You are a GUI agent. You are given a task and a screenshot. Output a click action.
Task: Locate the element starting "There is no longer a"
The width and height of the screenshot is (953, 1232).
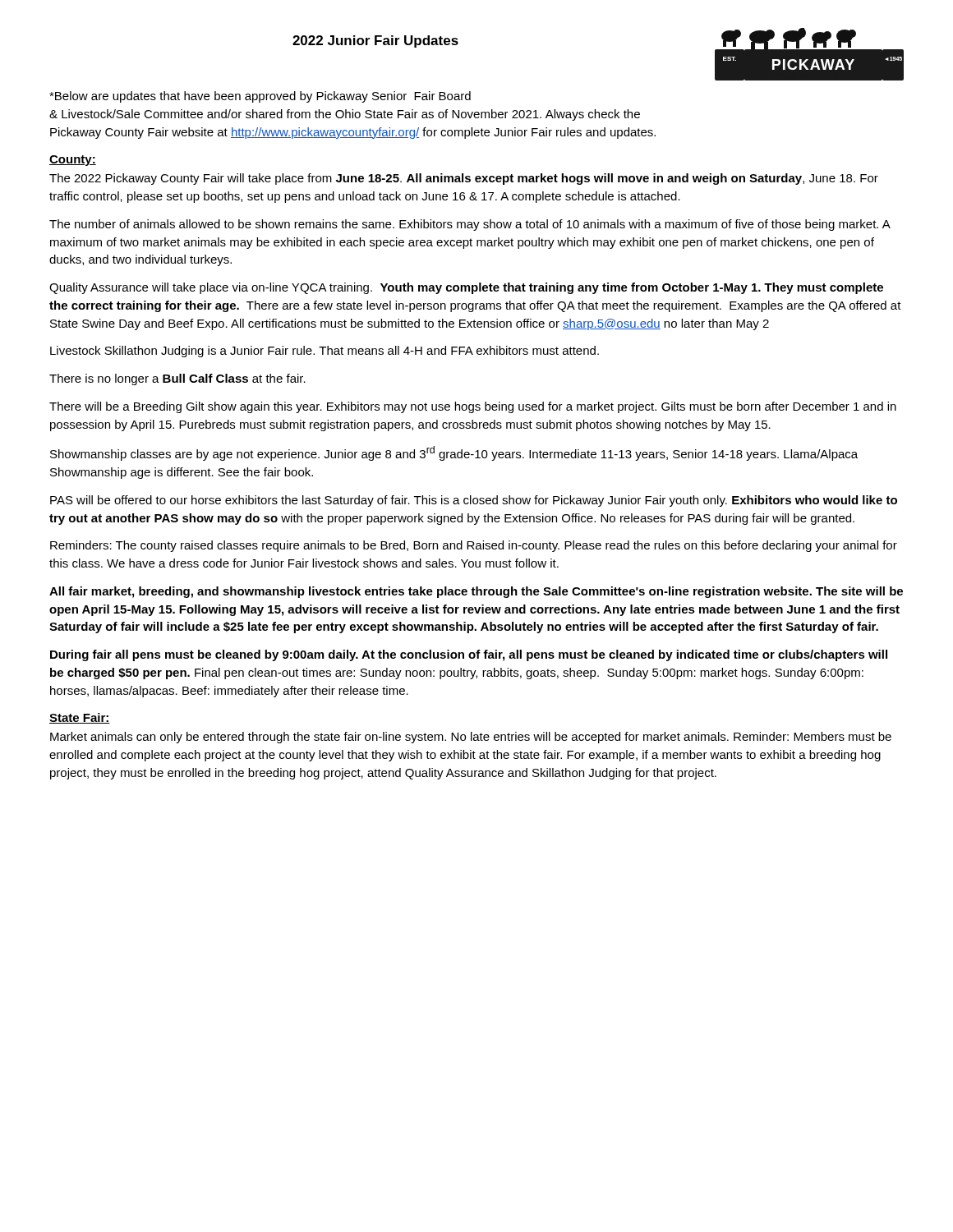pyautogui.click(x=178, y=378)
